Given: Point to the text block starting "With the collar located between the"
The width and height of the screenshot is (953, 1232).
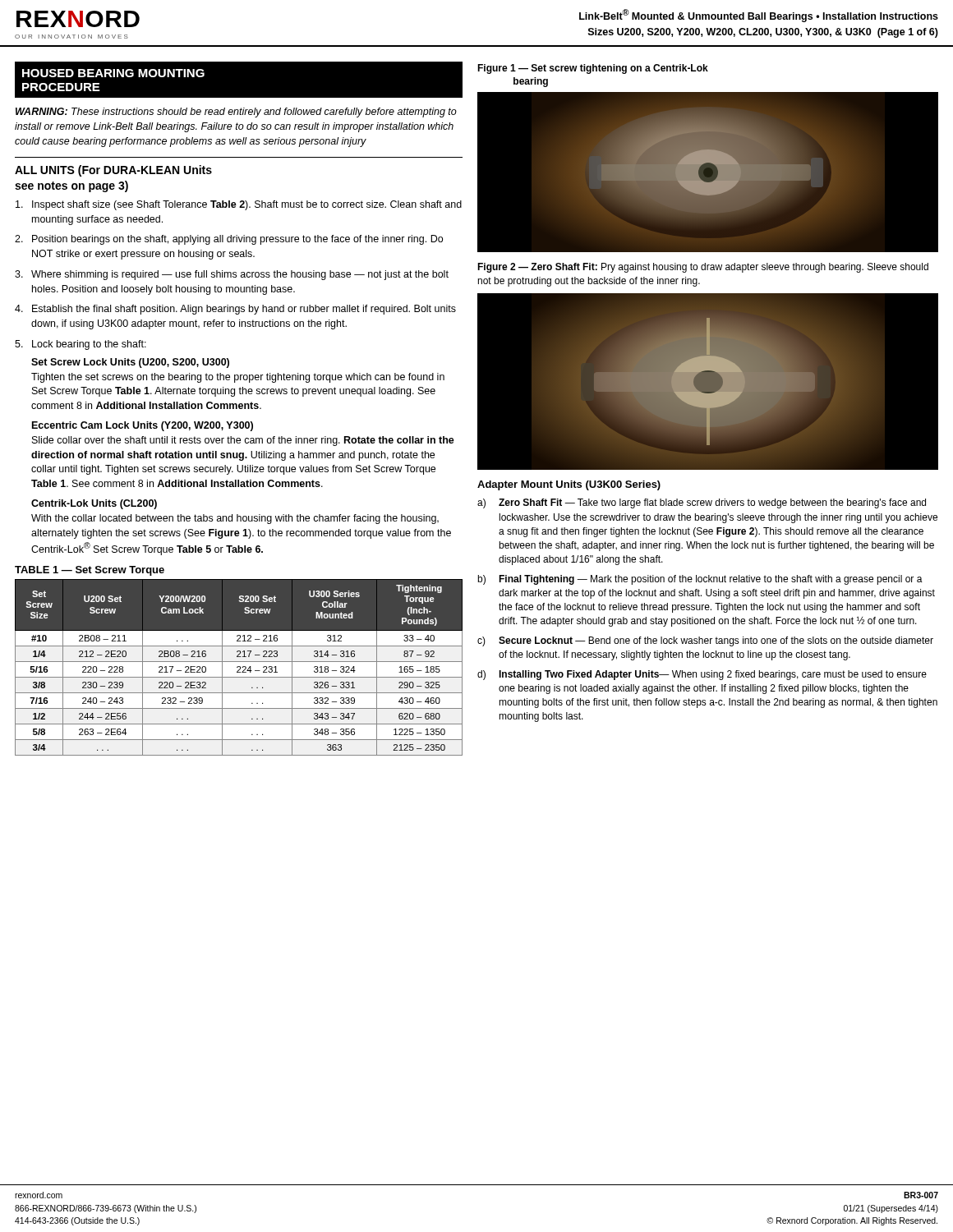Looking at the screenshot, I should coord(241,534).
